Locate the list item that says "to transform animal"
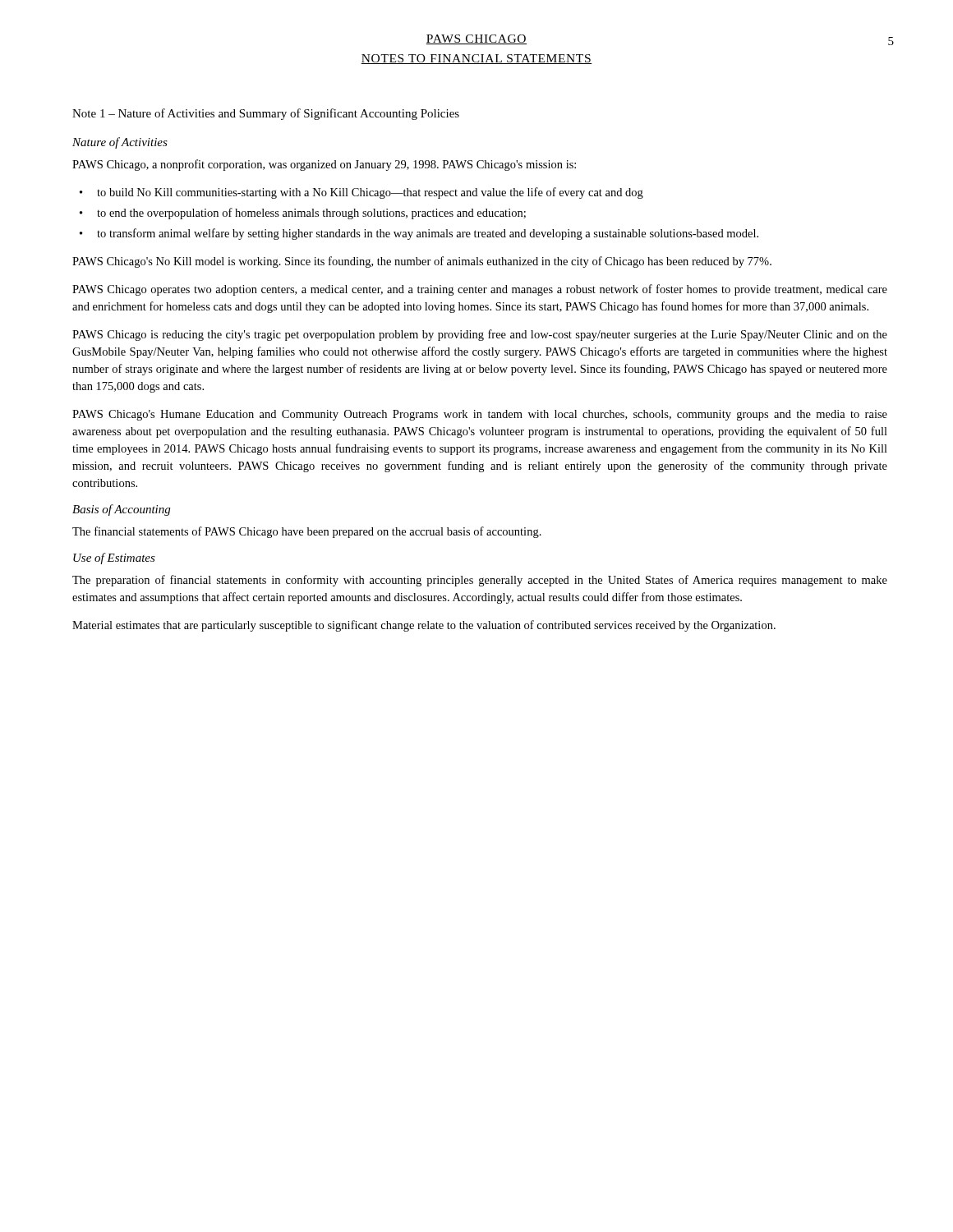953x1232 pixels. point(428,233)
